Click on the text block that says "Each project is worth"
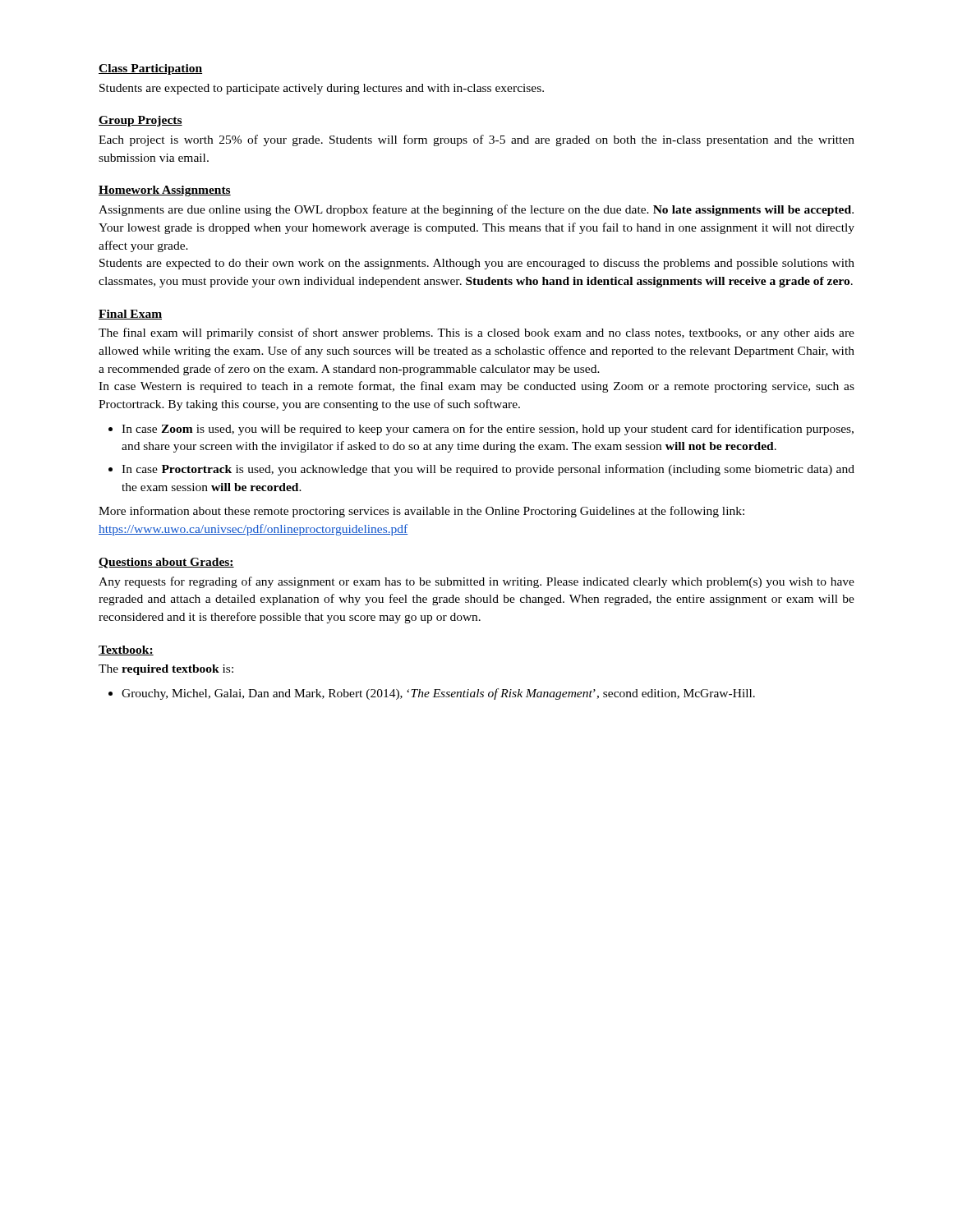This screenshot has height=1232, width=953. (476, 148)
